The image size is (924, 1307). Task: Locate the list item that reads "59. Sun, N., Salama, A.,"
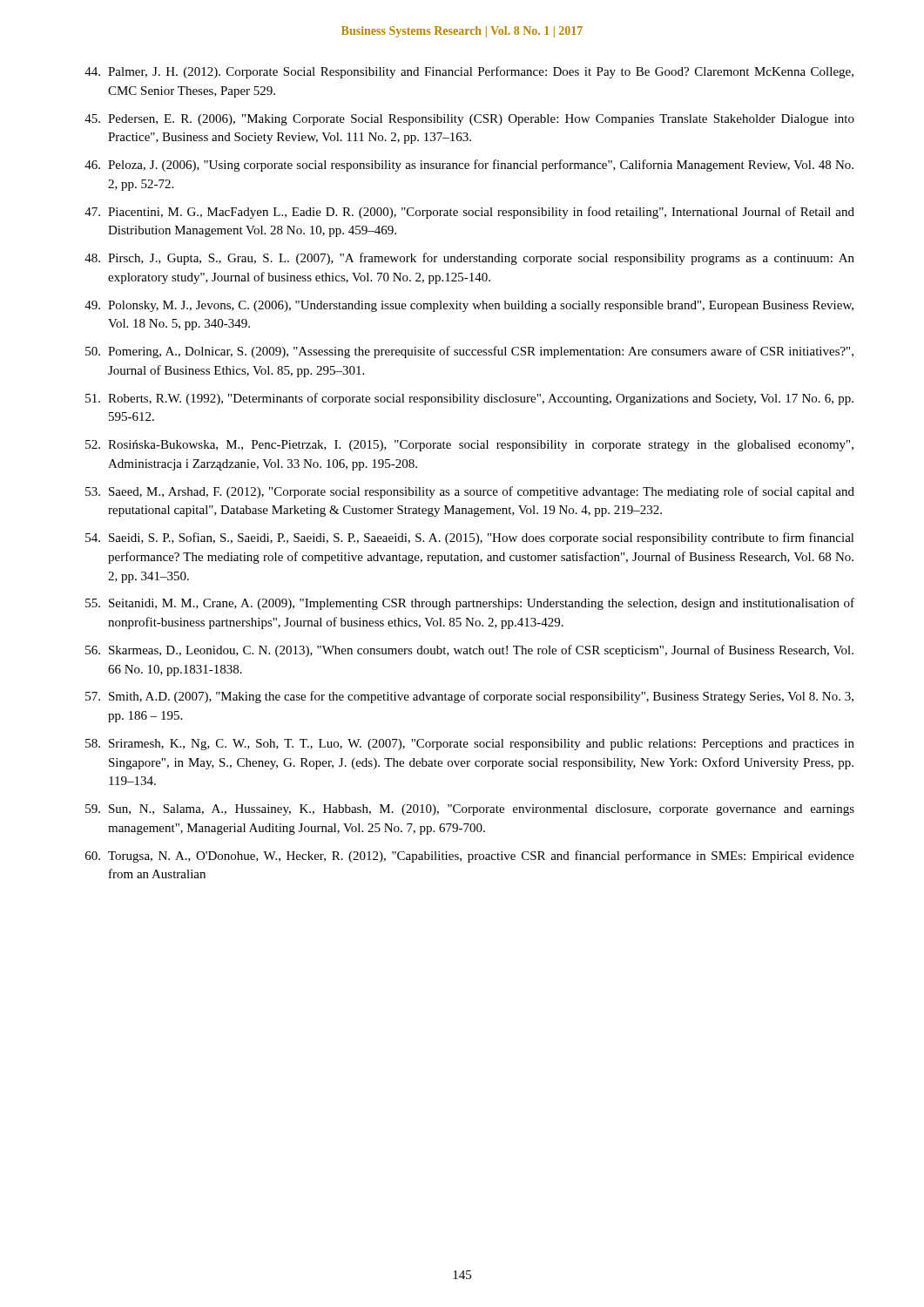tap(462, 819)
